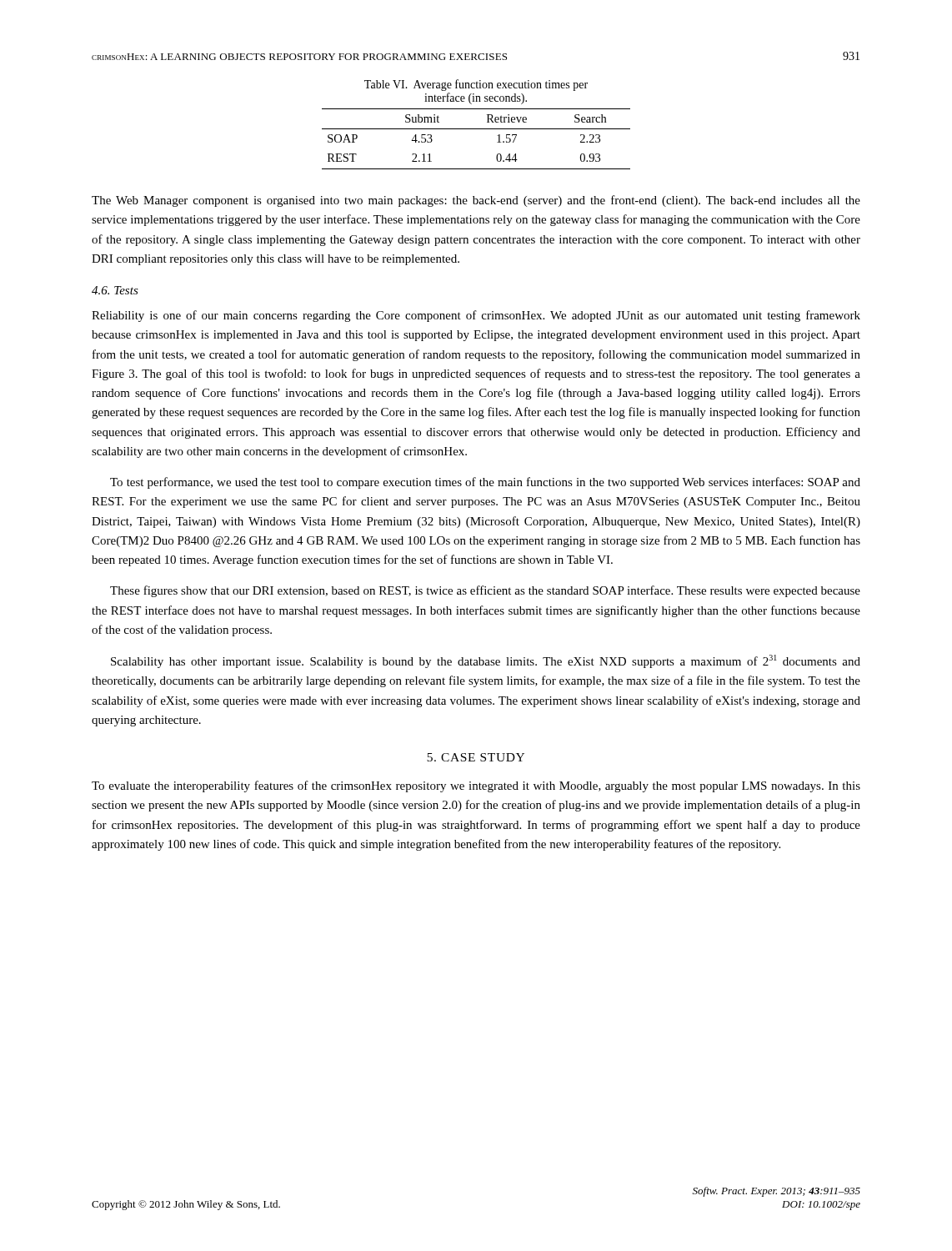Where is the passage that starts "To evaluate the"?
Image resolution: width=952 pixels, height=1251 pixels.
[476, 815]
